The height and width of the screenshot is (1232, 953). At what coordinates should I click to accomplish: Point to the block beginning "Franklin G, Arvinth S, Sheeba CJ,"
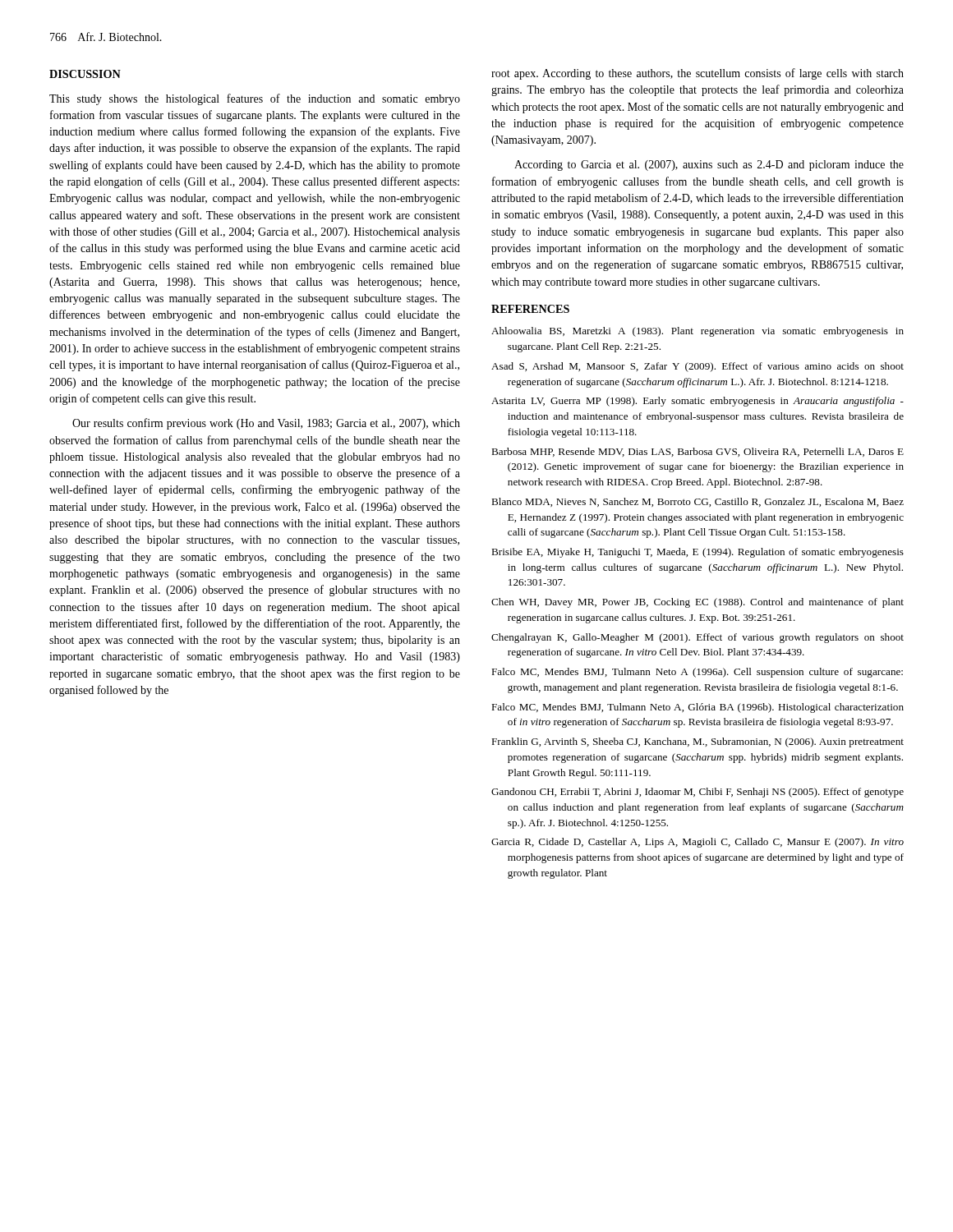tap(698, 757)
